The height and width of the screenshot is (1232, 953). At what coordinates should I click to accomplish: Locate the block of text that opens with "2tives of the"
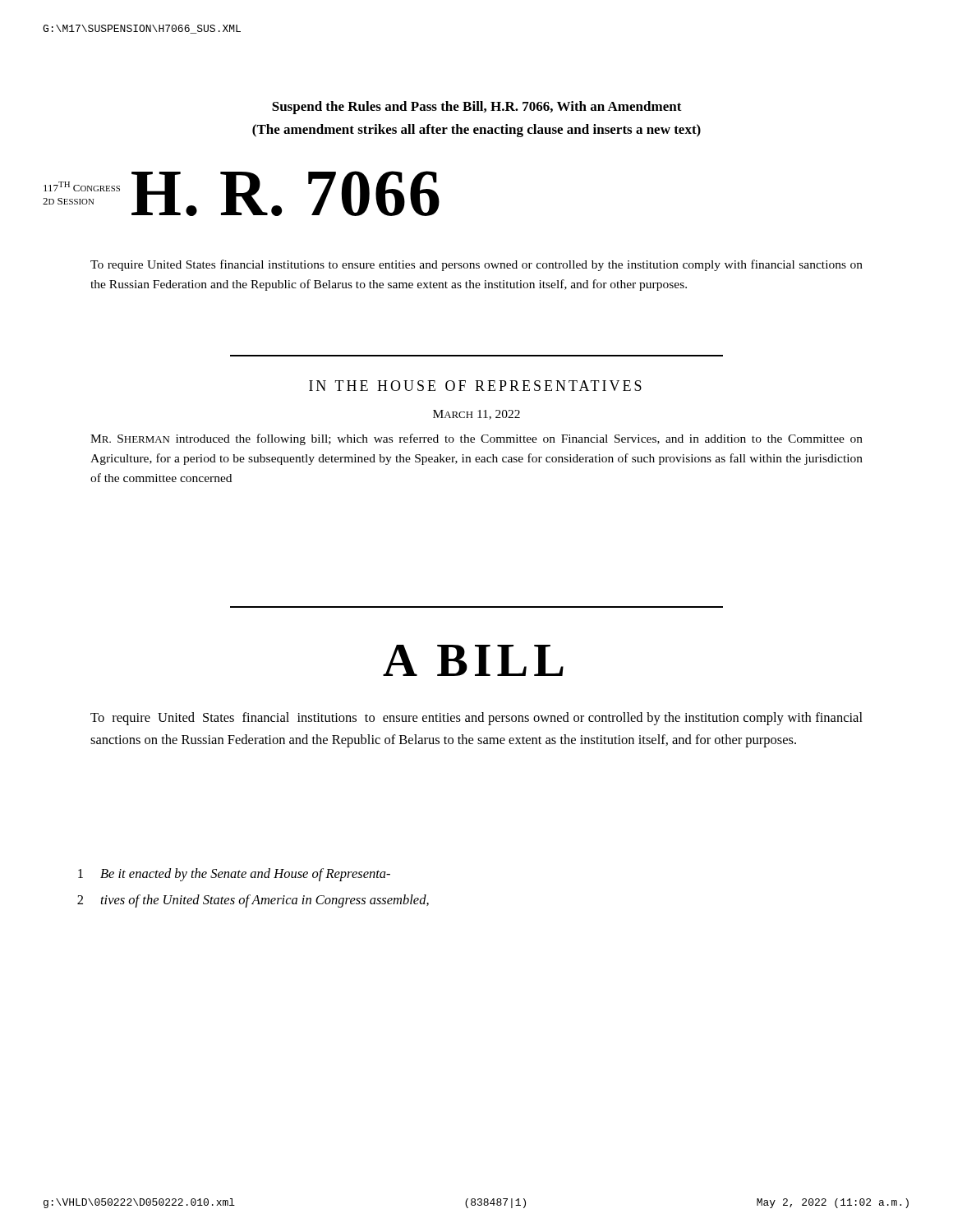236,900
